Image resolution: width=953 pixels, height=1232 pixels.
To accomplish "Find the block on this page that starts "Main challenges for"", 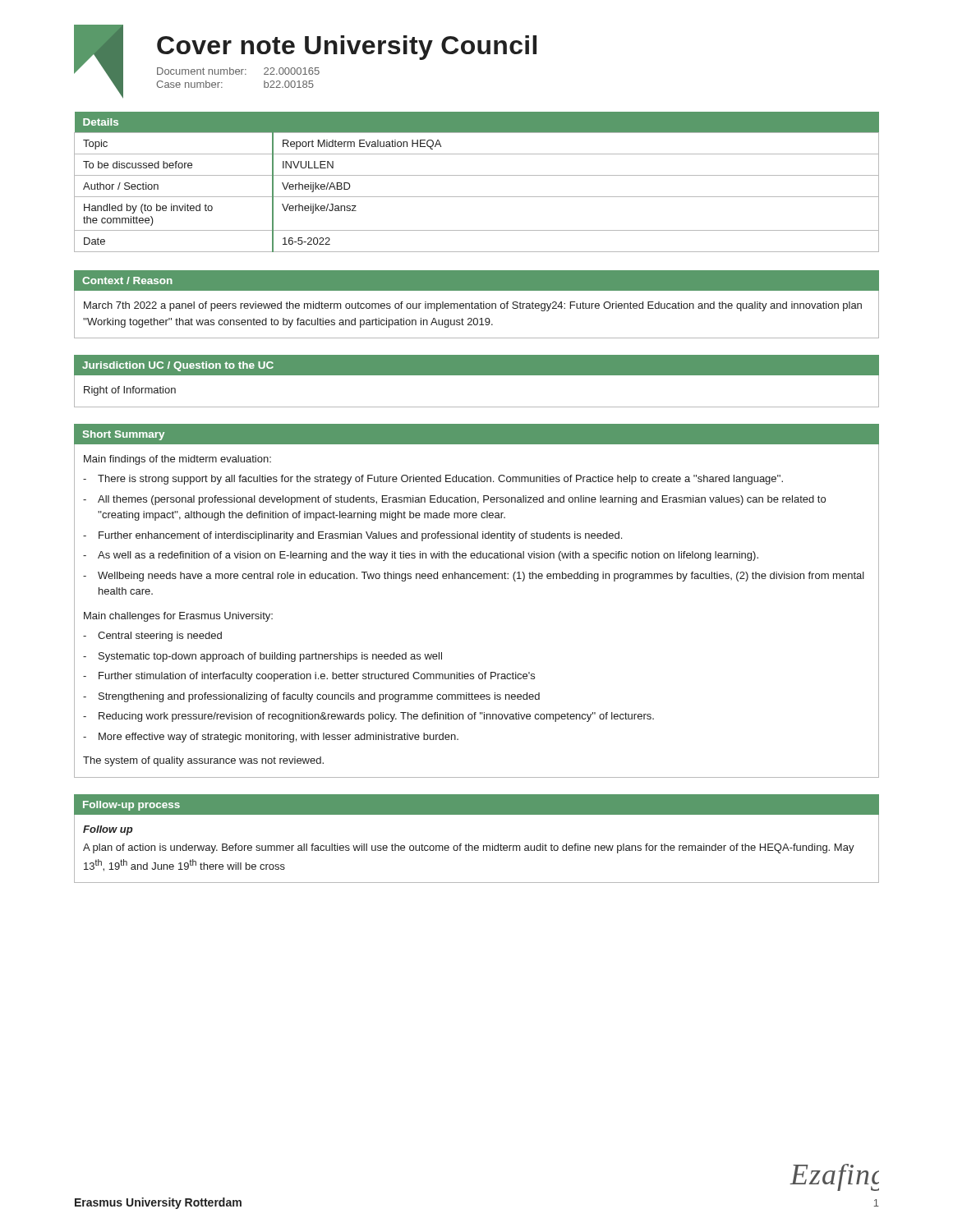I will 178,615.
